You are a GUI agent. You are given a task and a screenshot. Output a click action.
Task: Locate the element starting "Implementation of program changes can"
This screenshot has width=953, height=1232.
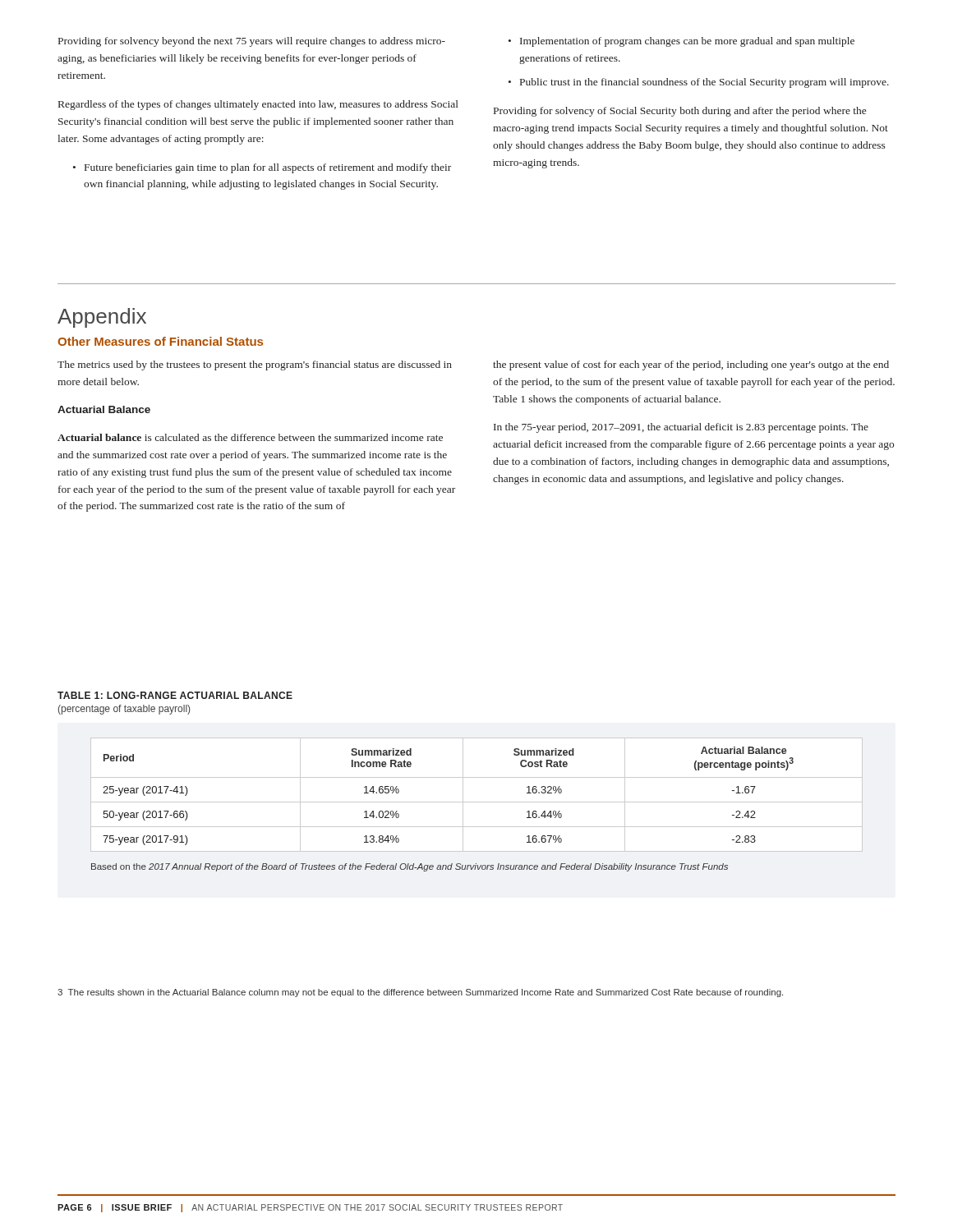point(687,49)
